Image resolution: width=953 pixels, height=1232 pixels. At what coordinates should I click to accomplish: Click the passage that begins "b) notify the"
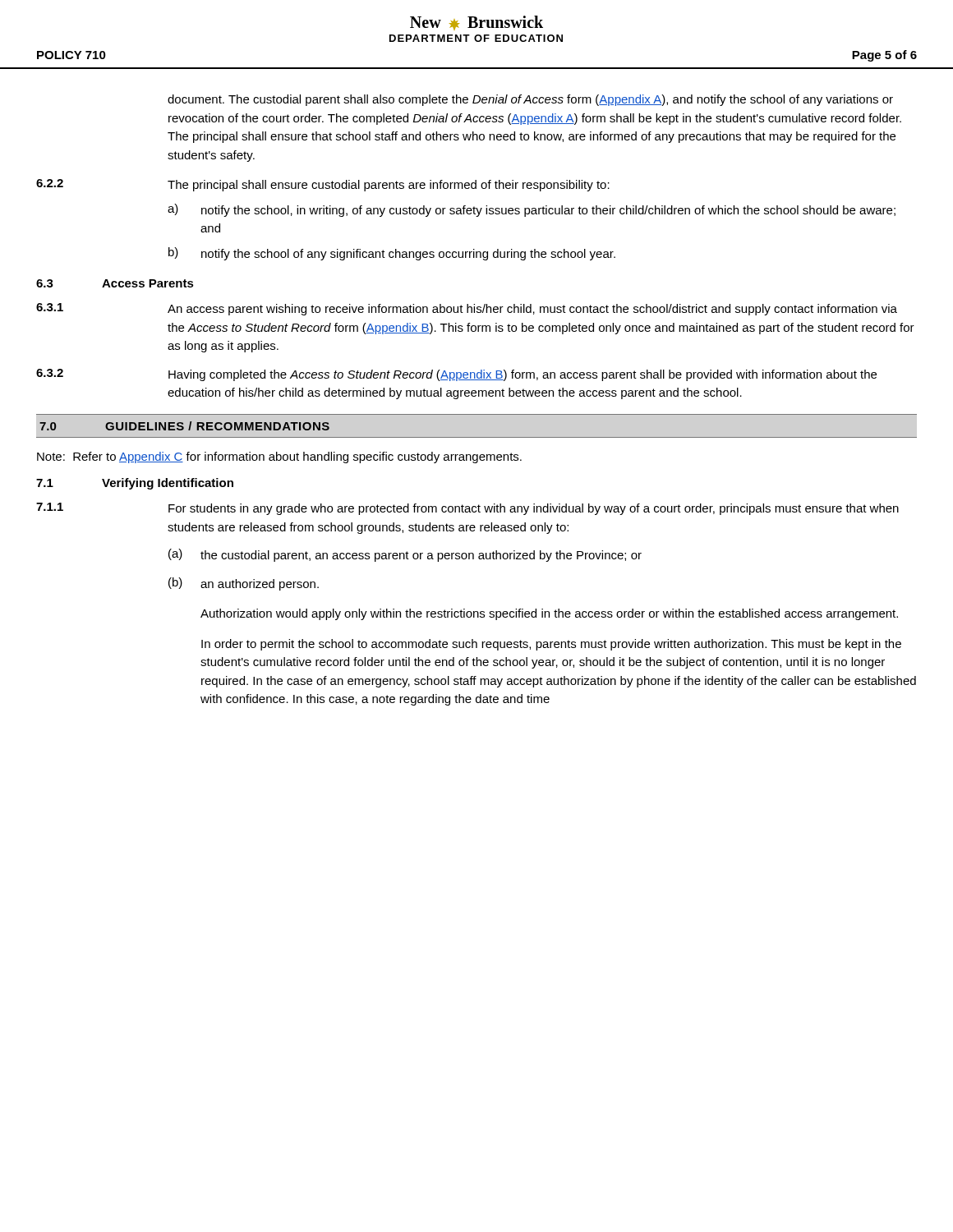pyautogui.click(x=542, y=254)
